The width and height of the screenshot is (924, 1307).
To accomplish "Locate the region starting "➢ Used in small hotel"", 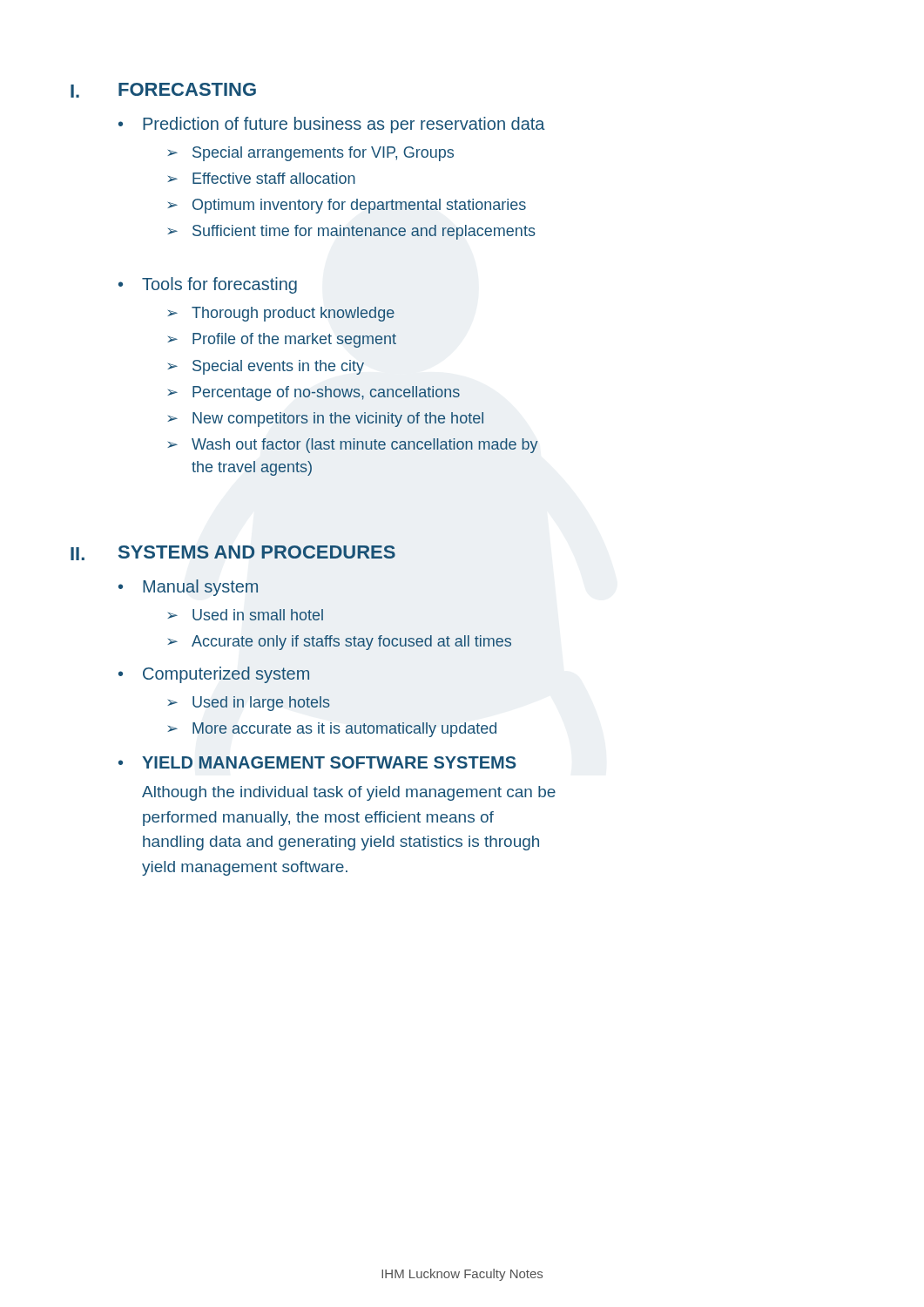I will pyautogui.click(x=245, y=615).
